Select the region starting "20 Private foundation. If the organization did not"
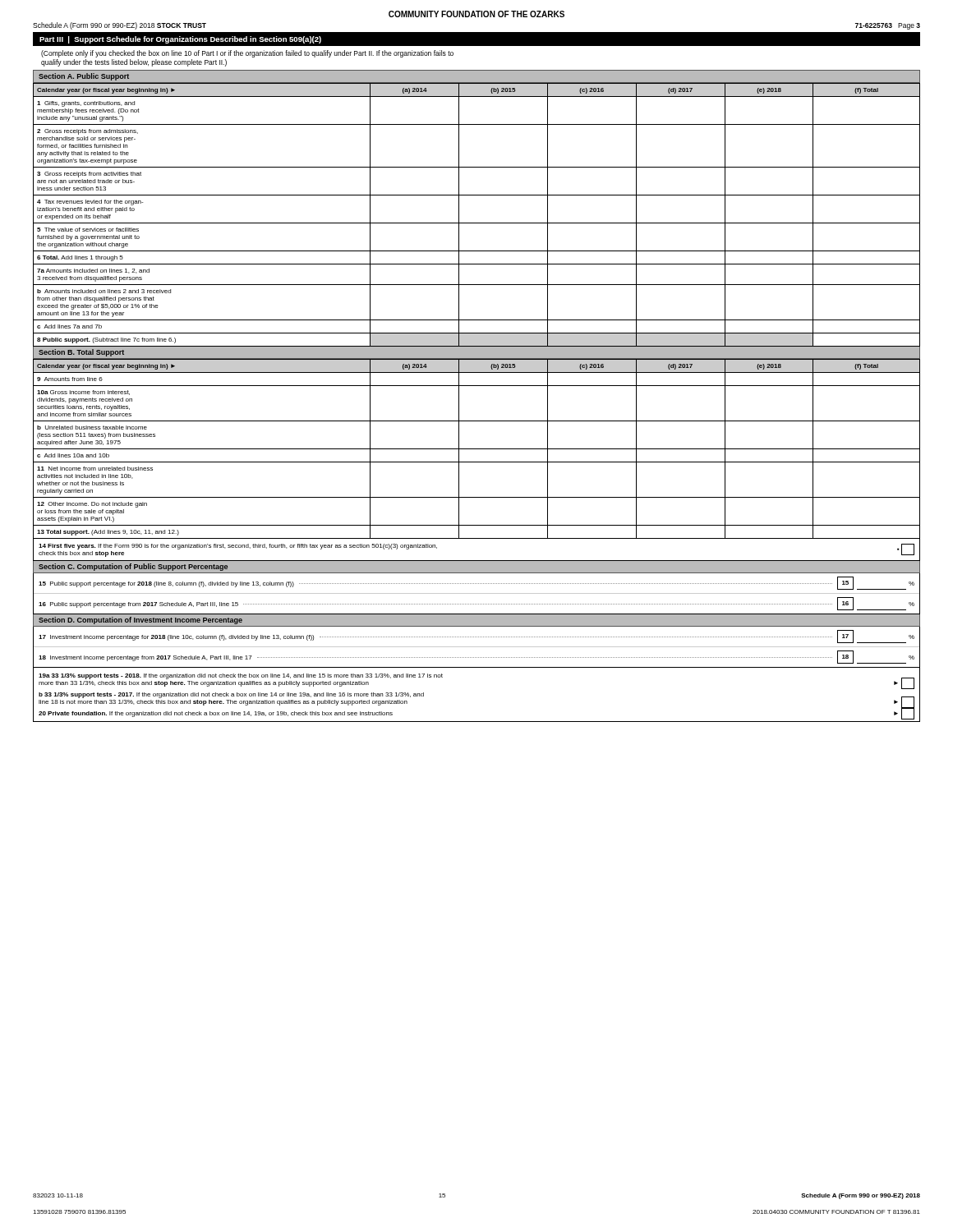The height and width of the screenshot is (1232, 953). tap(476, 713)
